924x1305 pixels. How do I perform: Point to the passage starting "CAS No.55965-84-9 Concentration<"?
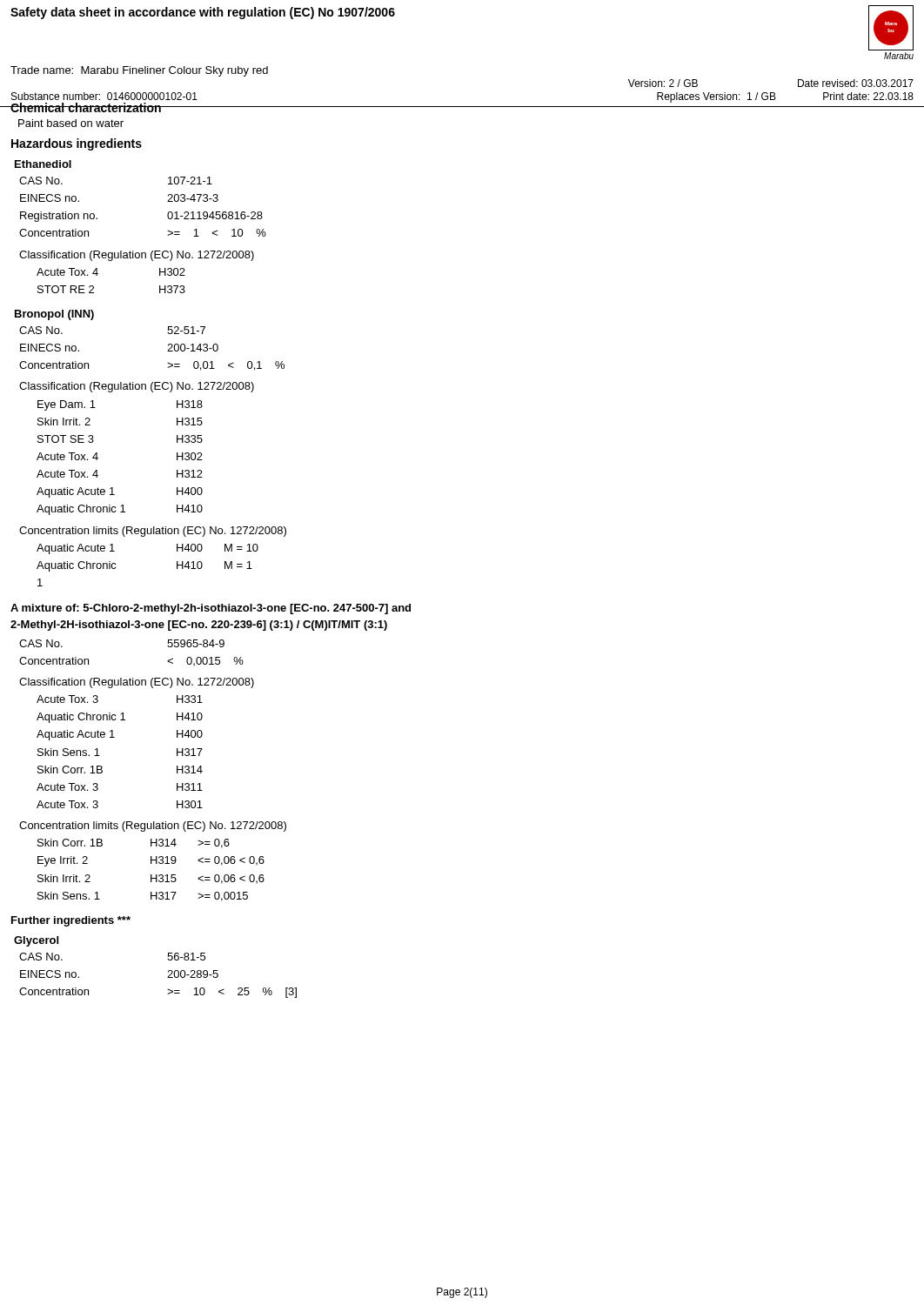click(39, 643)
